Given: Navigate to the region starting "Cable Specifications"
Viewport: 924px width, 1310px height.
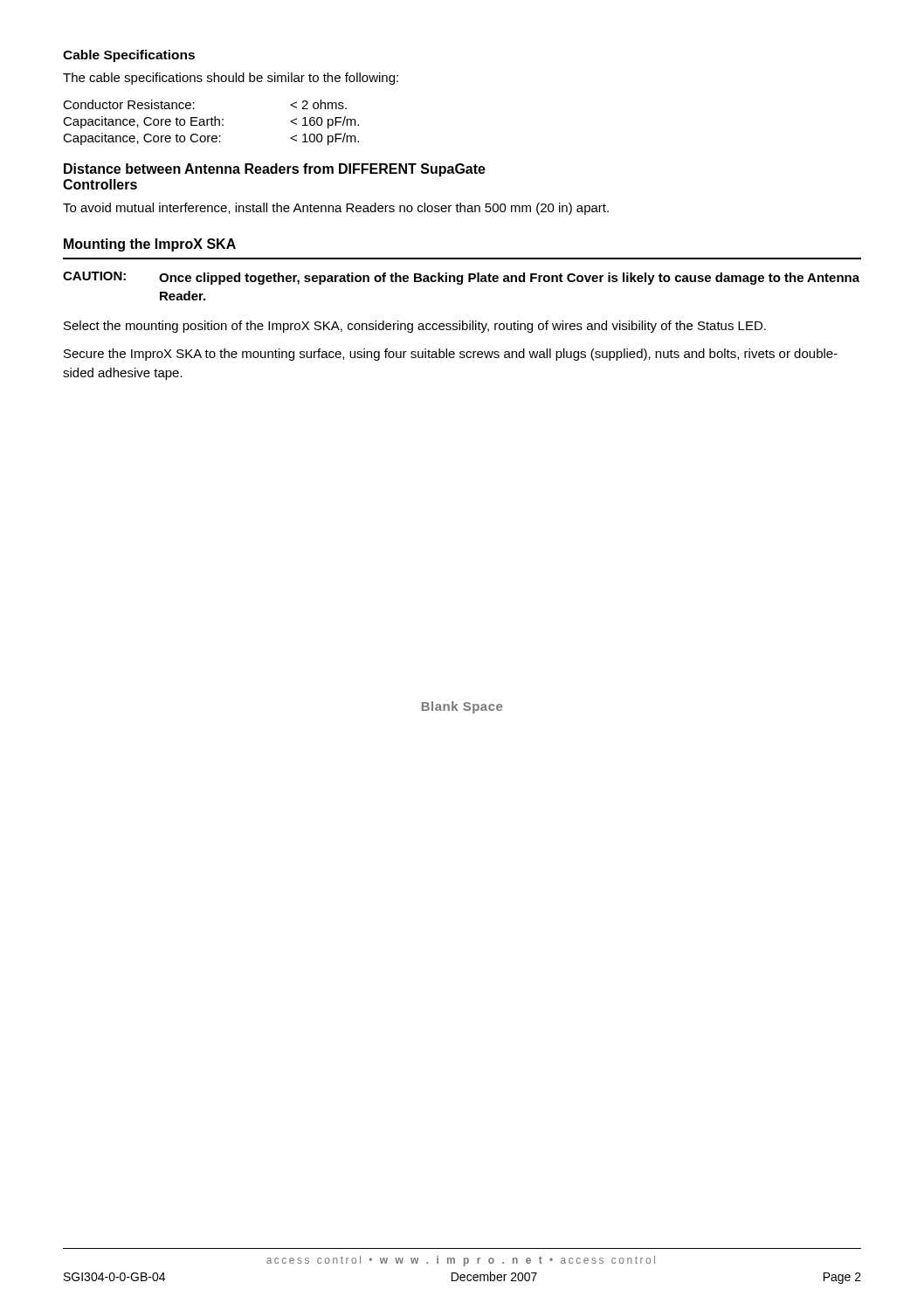Looking at the screenshot, I should coord(129,56).
